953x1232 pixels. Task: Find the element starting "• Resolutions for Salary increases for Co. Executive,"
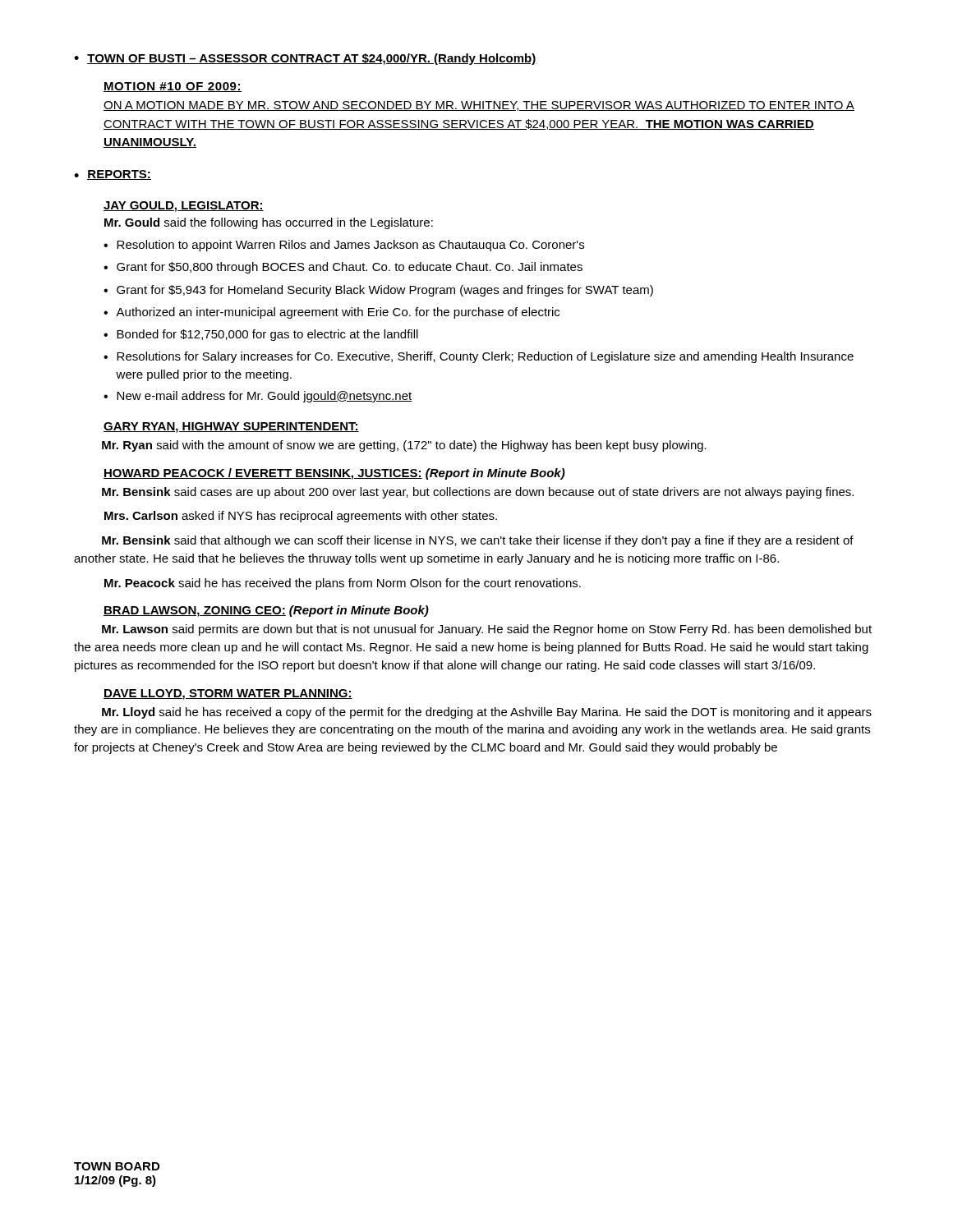[491, 365]
